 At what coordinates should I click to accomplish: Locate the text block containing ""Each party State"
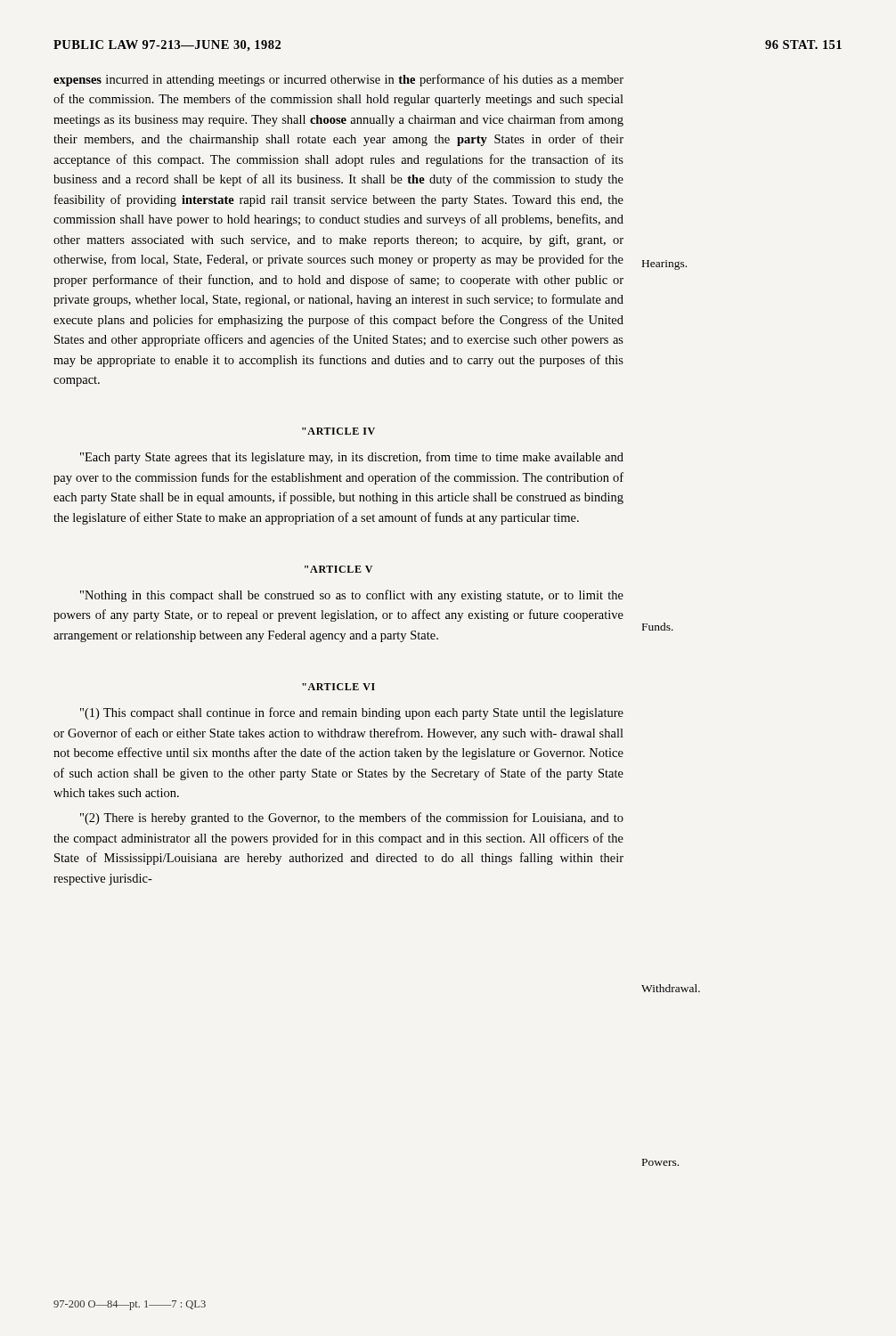(x=338, y=487)
